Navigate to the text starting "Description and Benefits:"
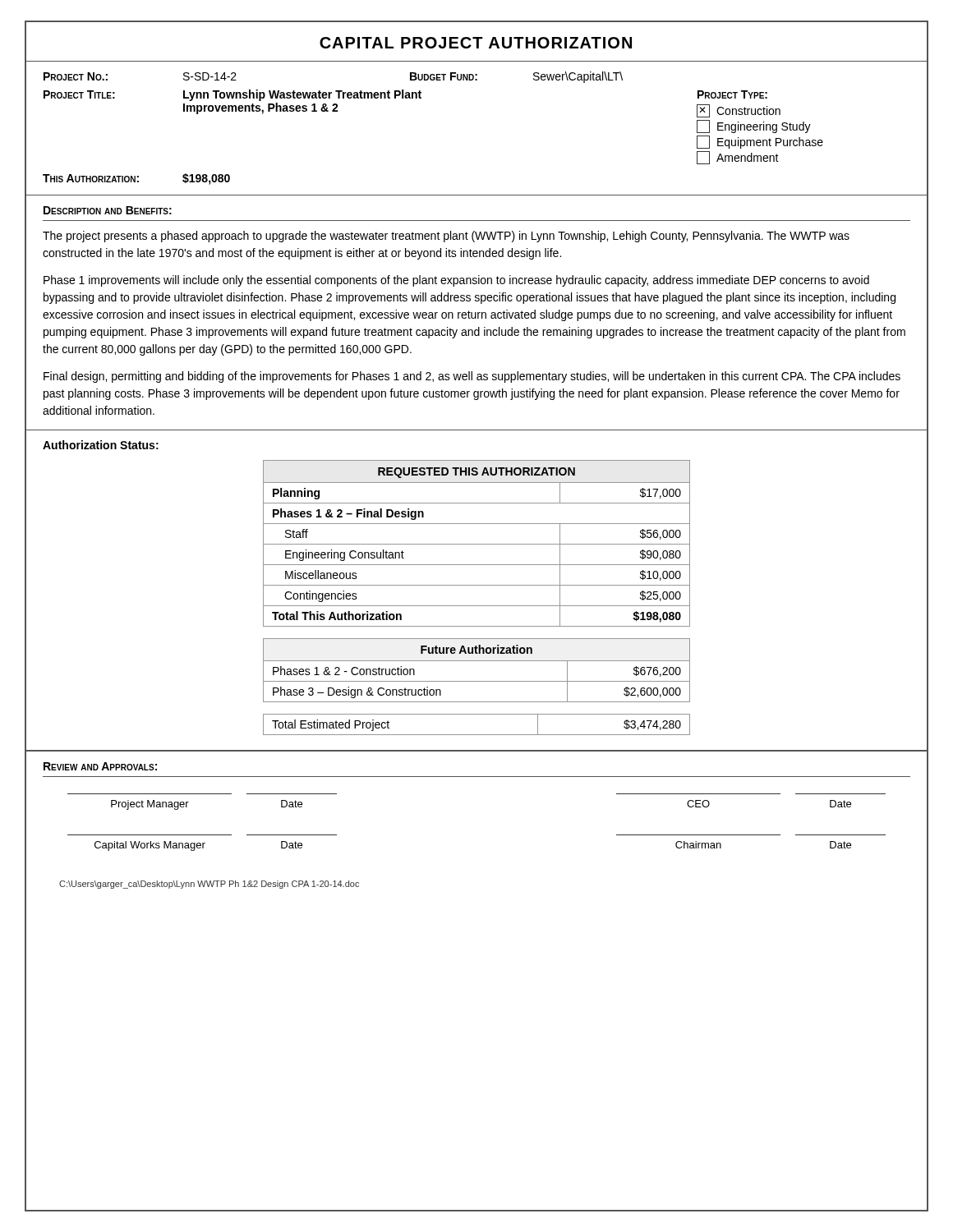The height and width of the screenshot is (1232, 953). [x=107, y=210]
